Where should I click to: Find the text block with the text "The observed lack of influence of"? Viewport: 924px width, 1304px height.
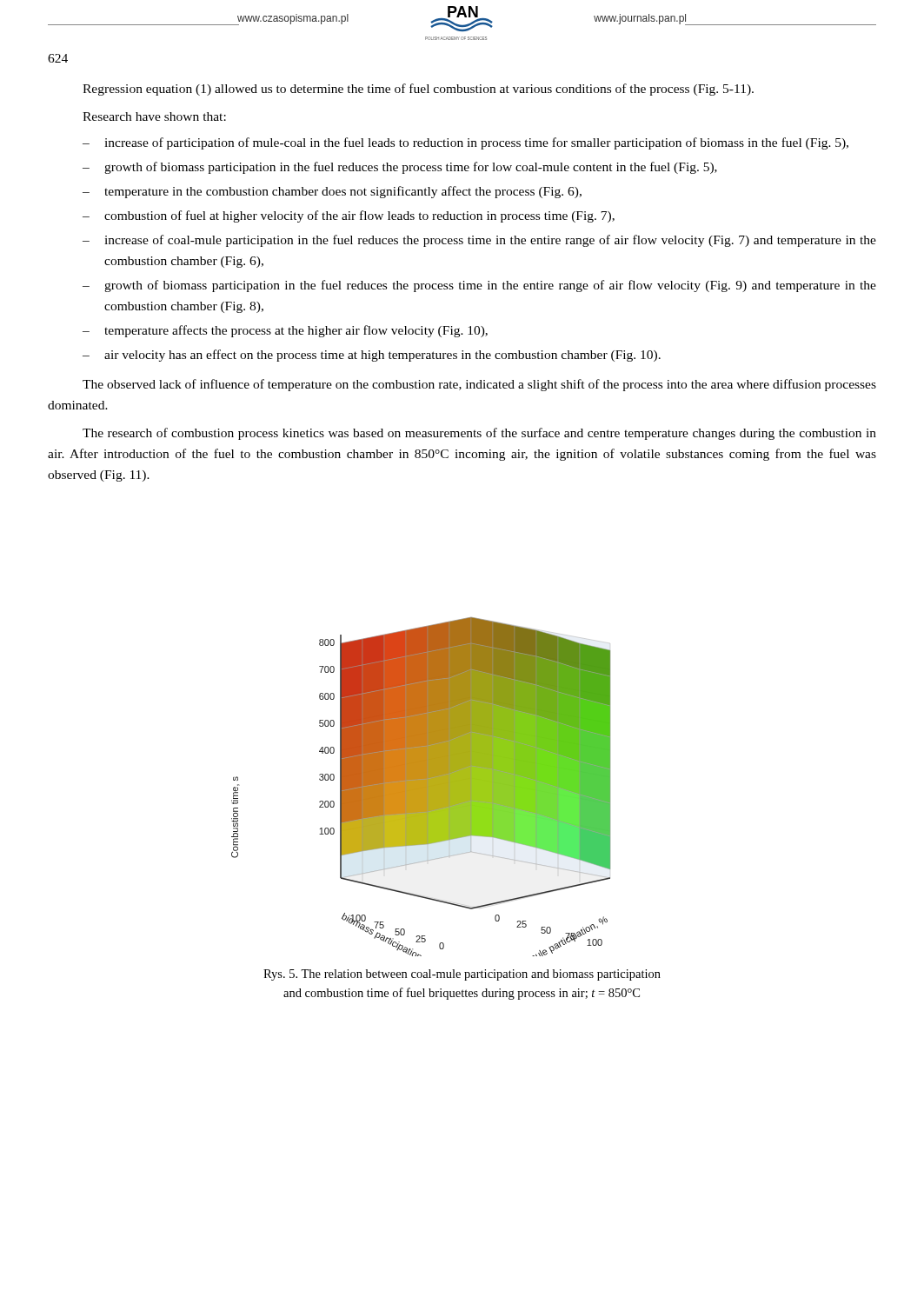[462, 394]
